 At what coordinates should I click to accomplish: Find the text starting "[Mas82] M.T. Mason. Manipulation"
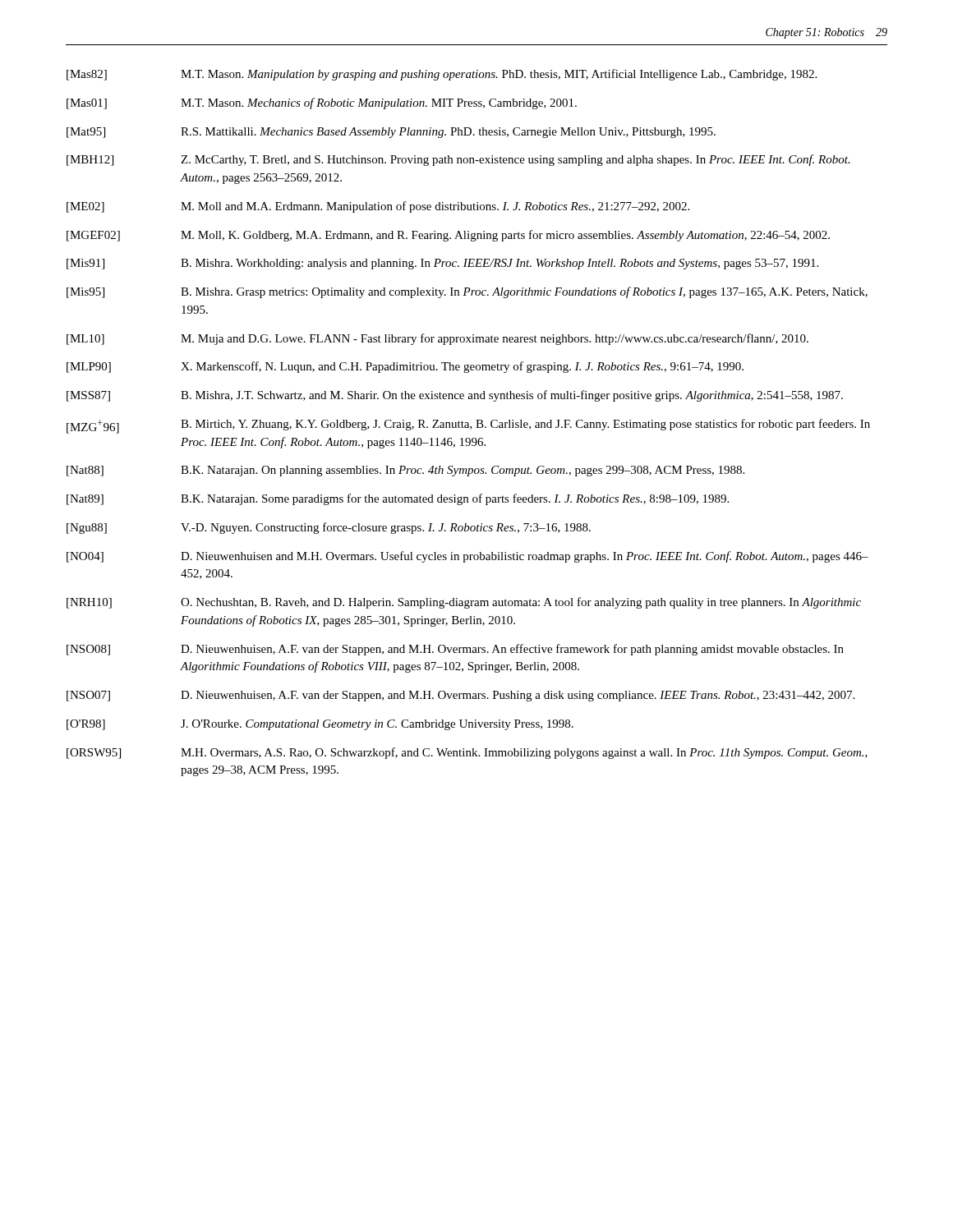tap(476, 75)
